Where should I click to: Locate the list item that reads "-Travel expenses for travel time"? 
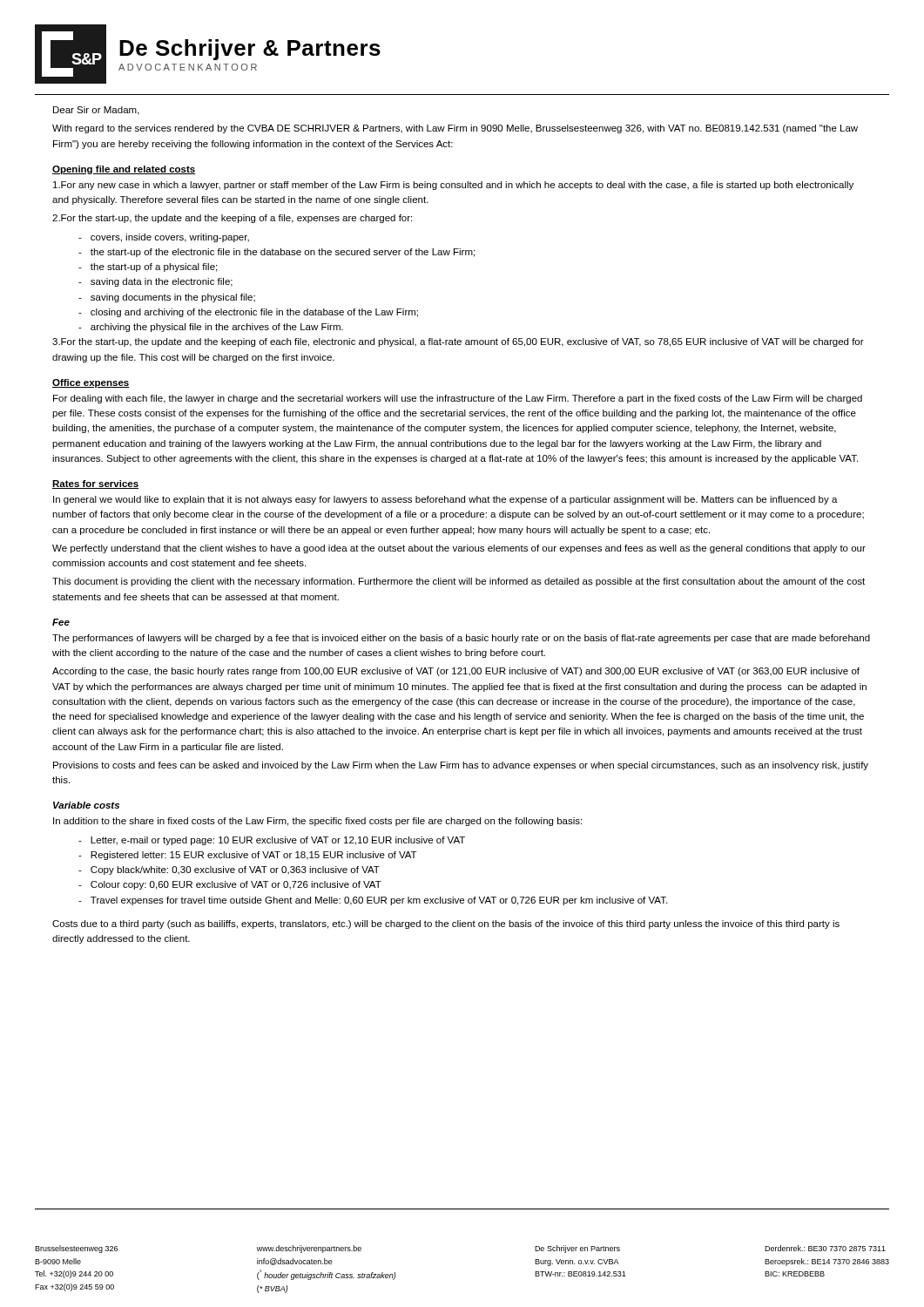click(x=373, y=900)
